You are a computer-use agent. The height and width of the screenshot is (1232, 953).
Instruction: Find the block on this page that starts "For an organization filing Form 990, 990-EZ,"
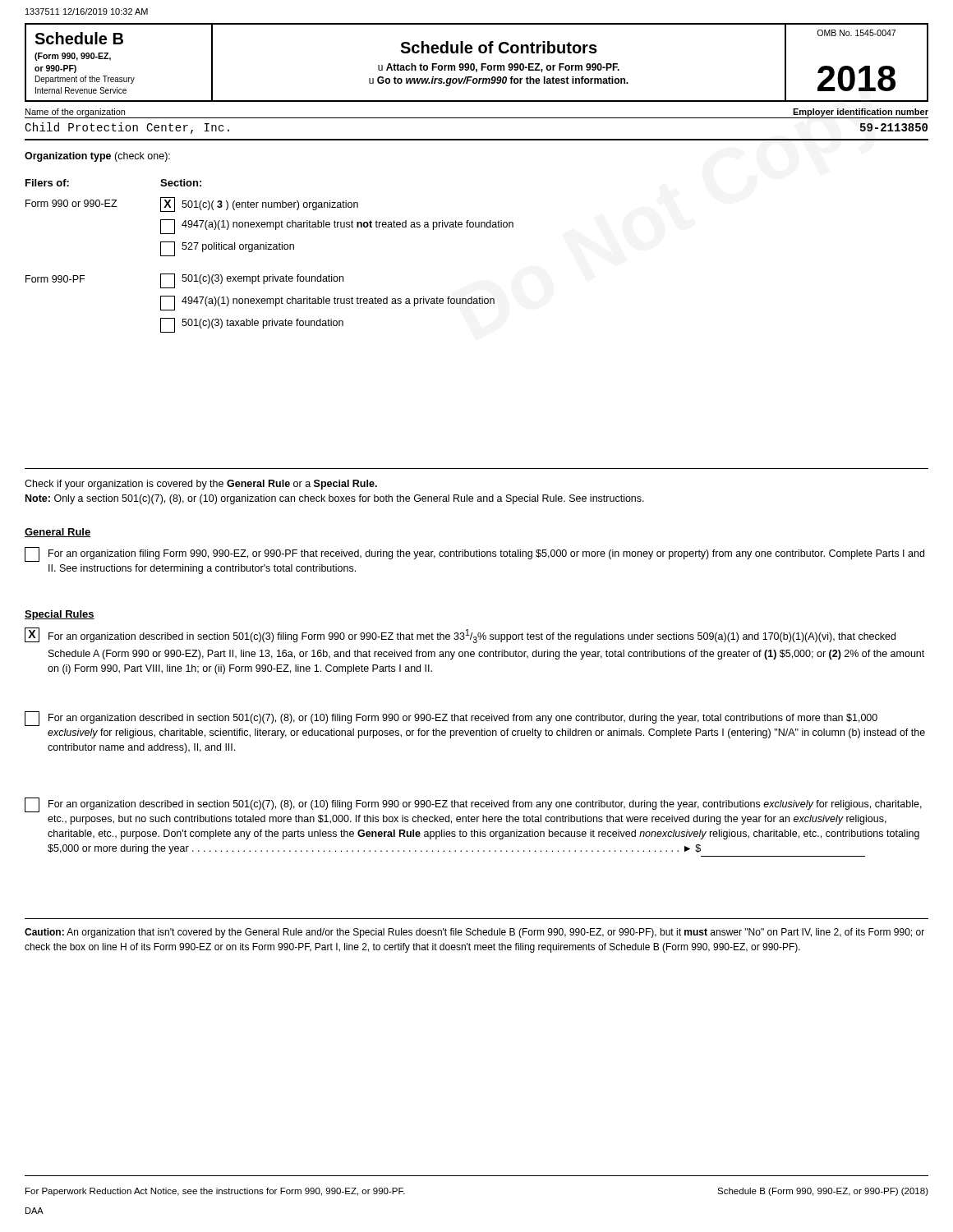[476, 561]
